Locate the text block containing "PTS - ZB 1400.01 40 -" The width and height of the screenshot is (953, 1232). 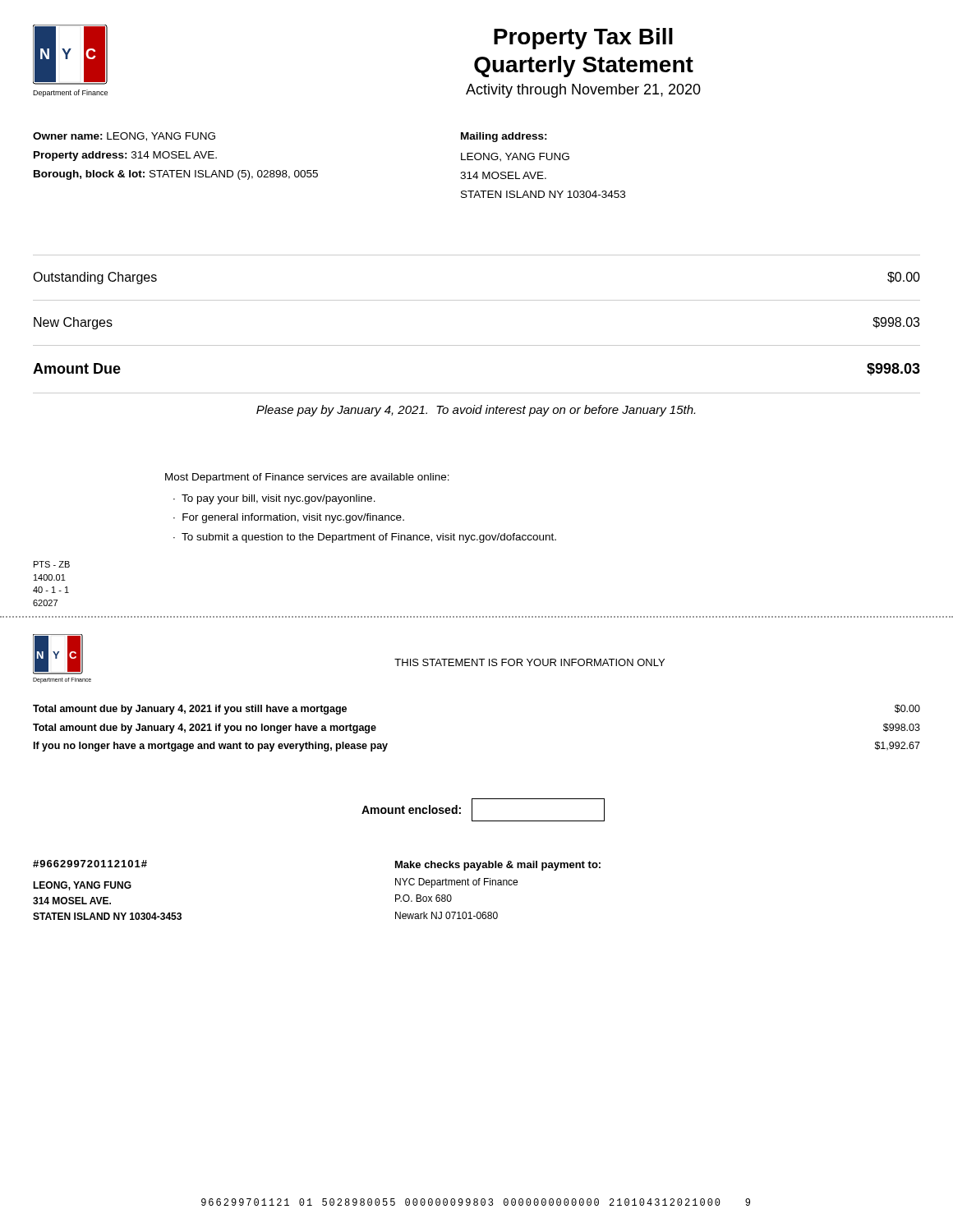click(51, 584)
